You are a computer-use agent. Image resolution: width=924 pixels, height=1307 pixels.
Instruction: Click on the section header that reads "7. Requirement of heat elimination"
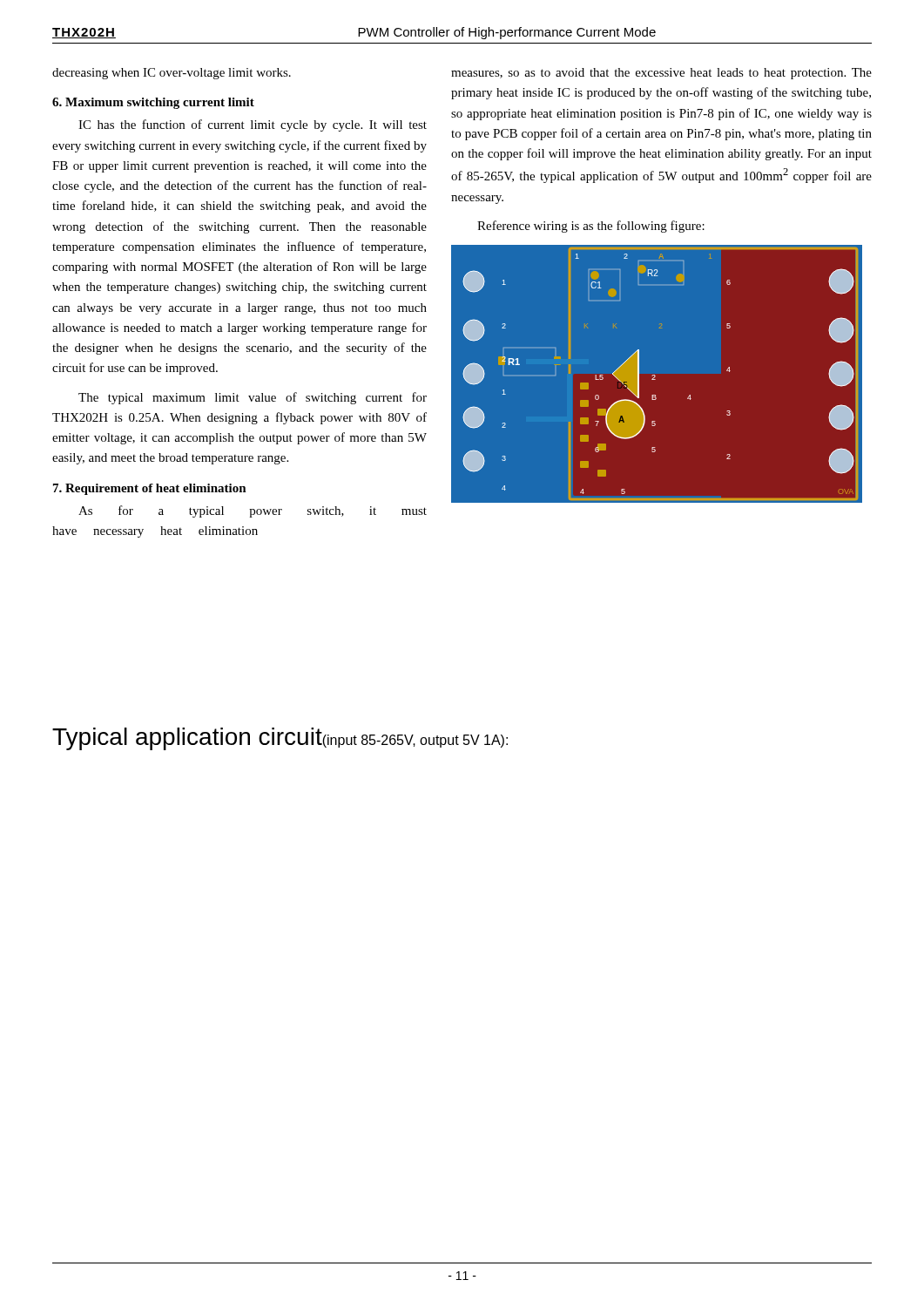(149, 488)
